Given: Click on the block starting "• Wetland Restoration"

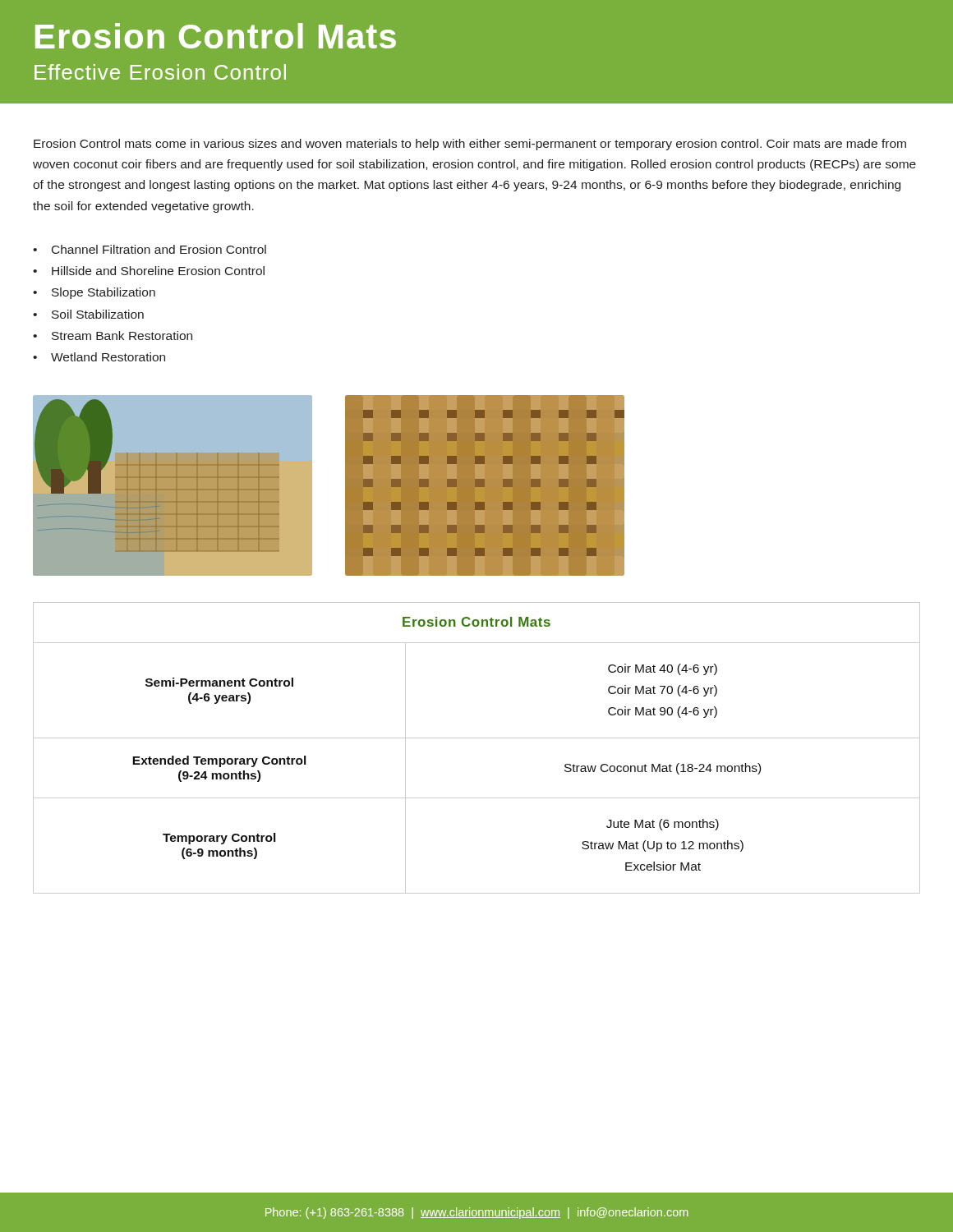Looking at the screenshot, I should pyautogui.click(x=99, y=358).
